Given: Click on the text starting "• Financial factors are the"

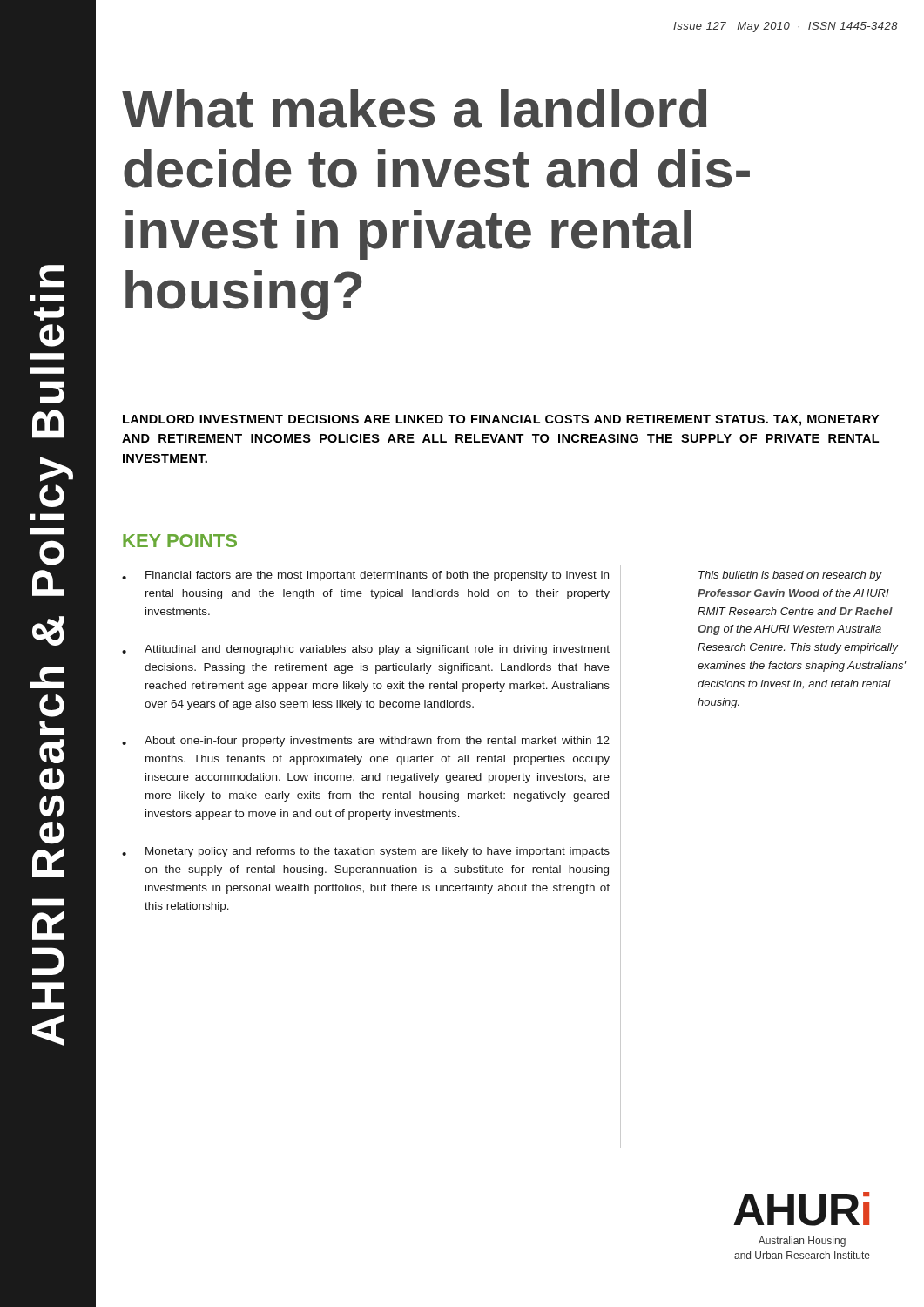Looking at the screenshot, I should click(366, 594).
